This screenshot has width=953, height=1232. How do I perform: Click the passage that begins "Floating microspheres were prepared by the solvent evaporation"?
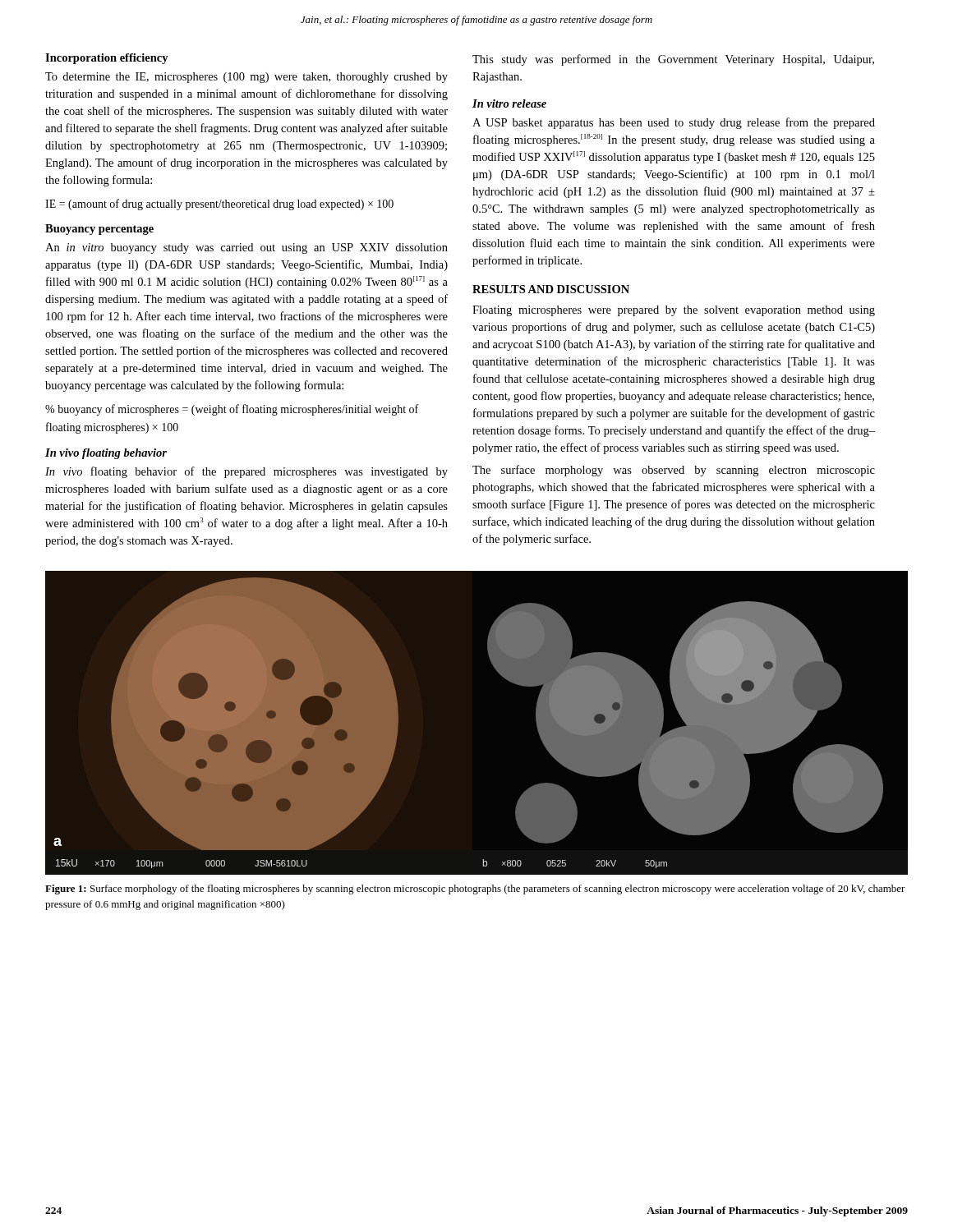pyautogui.click(x=674, y=379)
